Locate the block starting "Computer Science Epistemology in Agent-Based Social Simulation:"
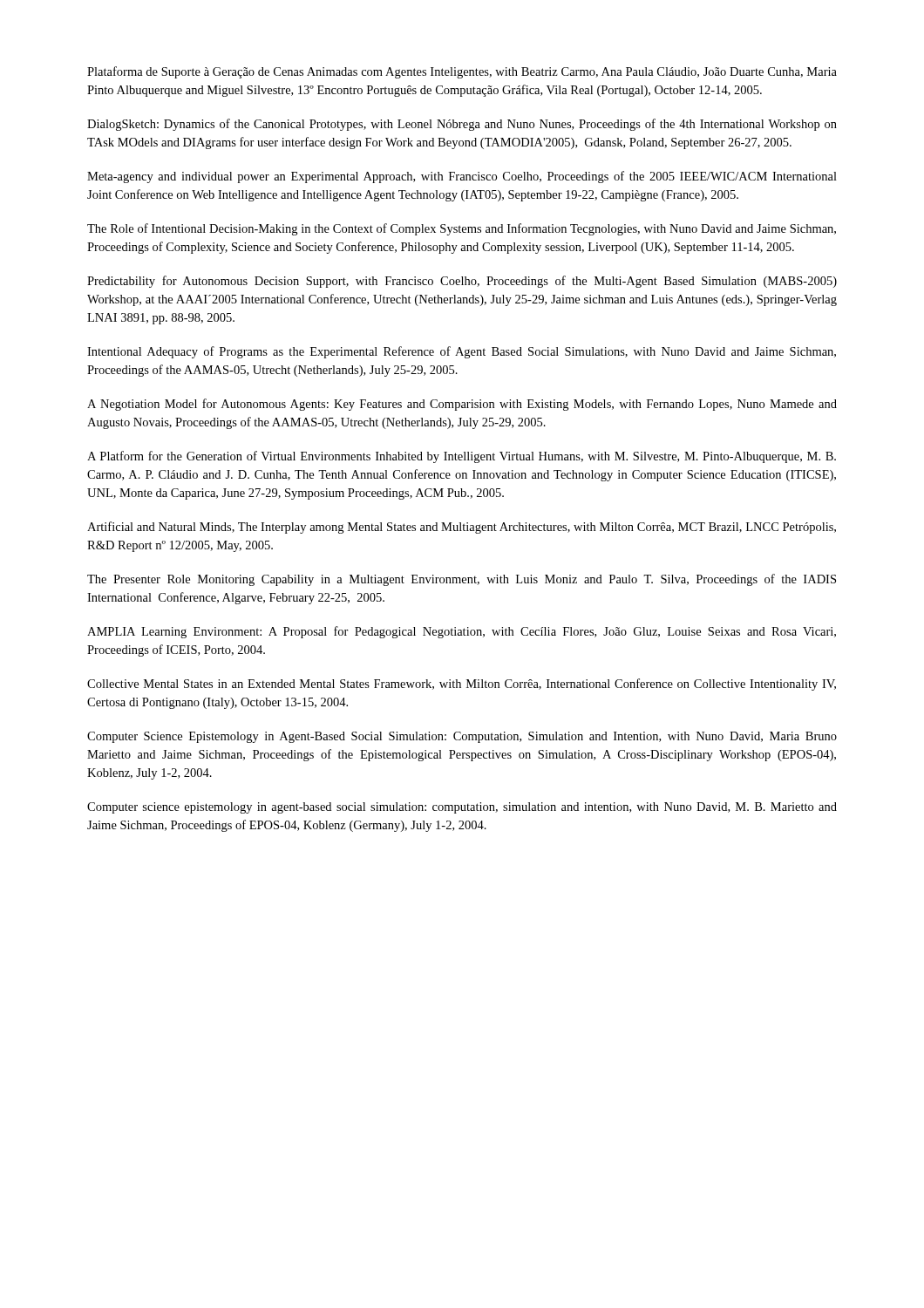The image size is (924, 1308). (462, 755)
